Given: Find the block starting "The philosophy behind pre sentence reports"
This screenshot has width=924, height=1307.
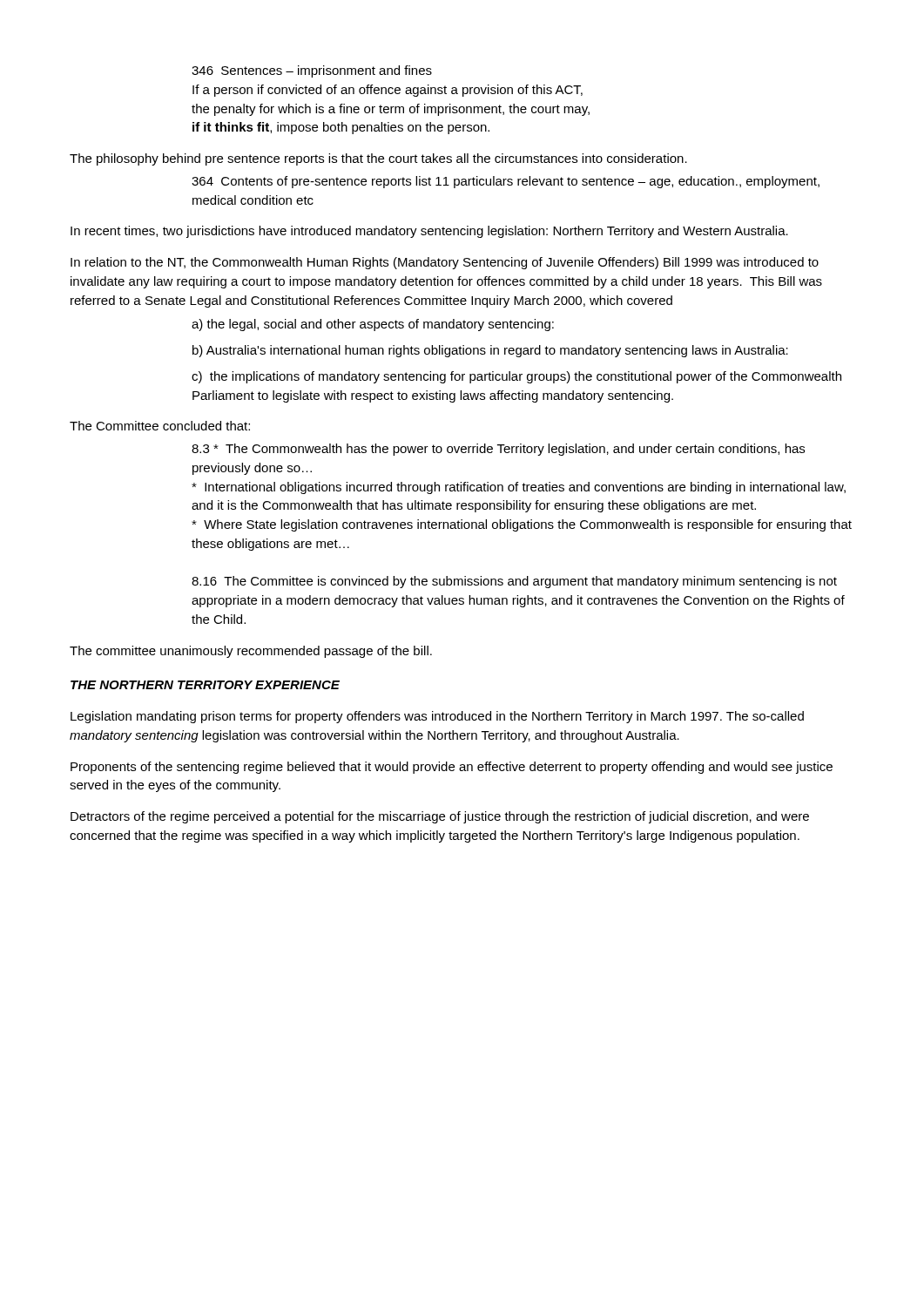Looking at the screenshot, I should [x=379, y=158].
